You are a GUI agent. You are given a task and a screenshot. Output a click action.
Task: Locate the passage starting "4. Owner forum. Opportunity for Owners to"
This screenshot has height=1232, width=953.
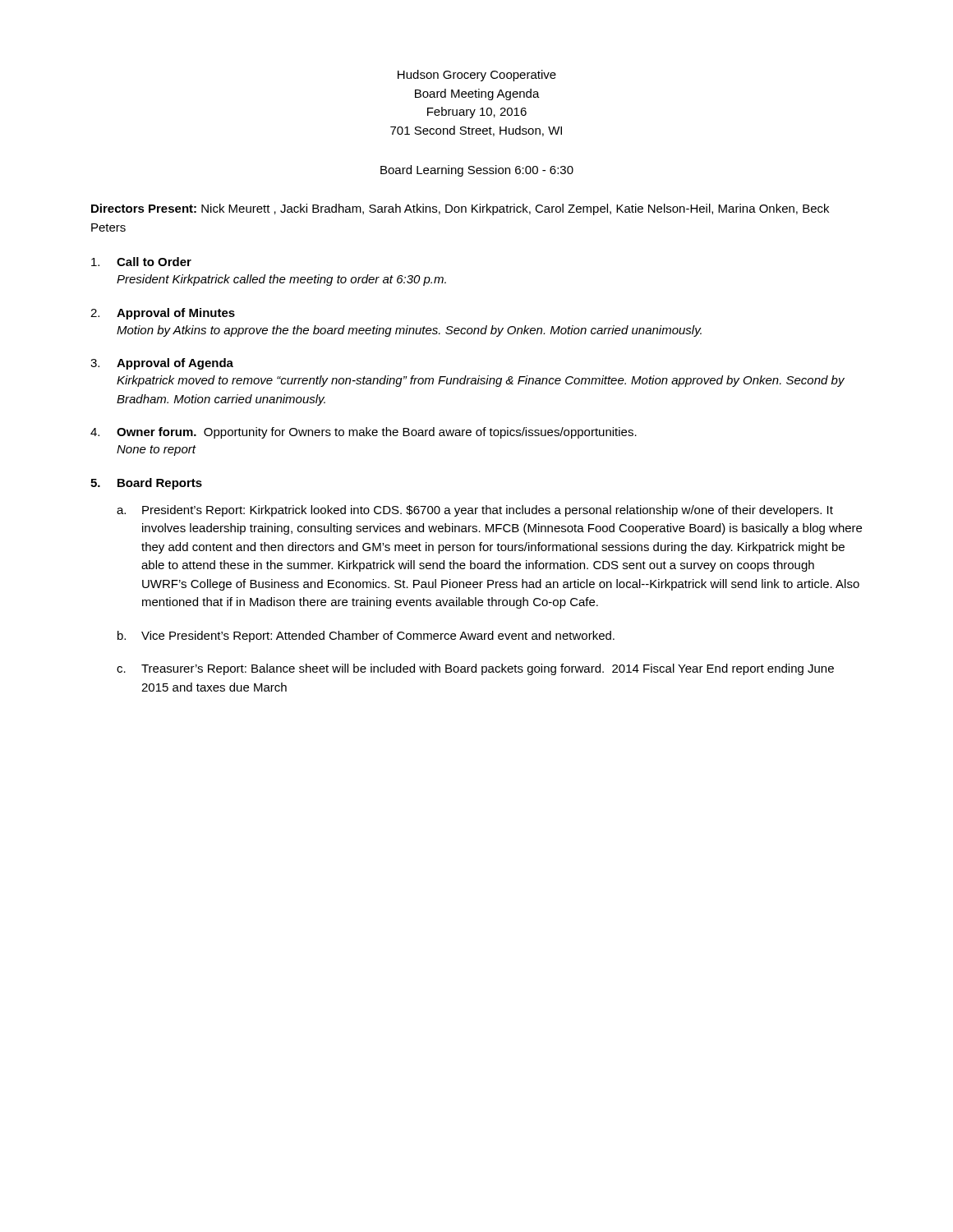[x=476, y=442]
